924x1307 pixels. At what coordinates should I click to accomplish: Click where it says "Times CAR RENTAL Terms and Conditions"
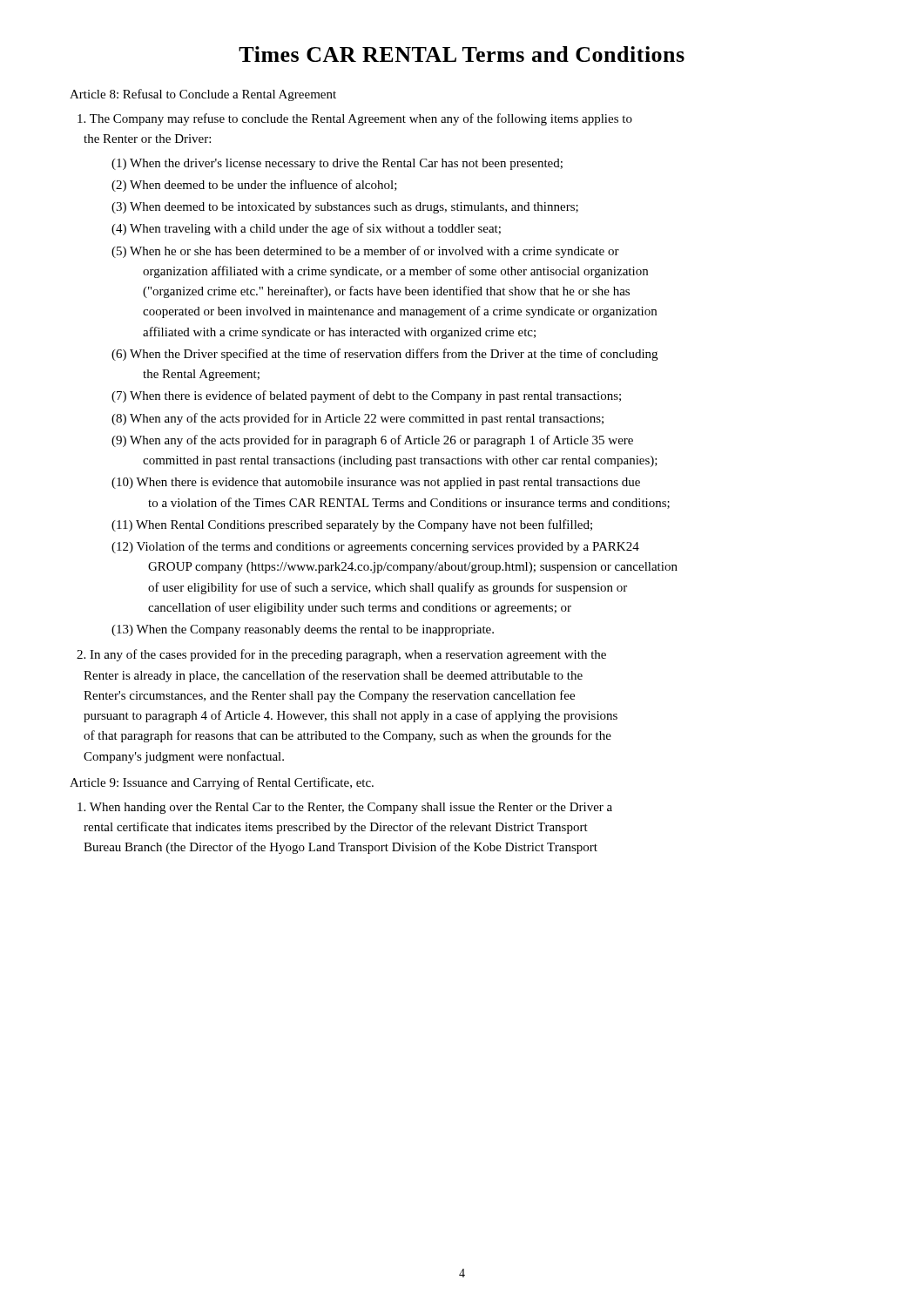[x=462, y=55]
